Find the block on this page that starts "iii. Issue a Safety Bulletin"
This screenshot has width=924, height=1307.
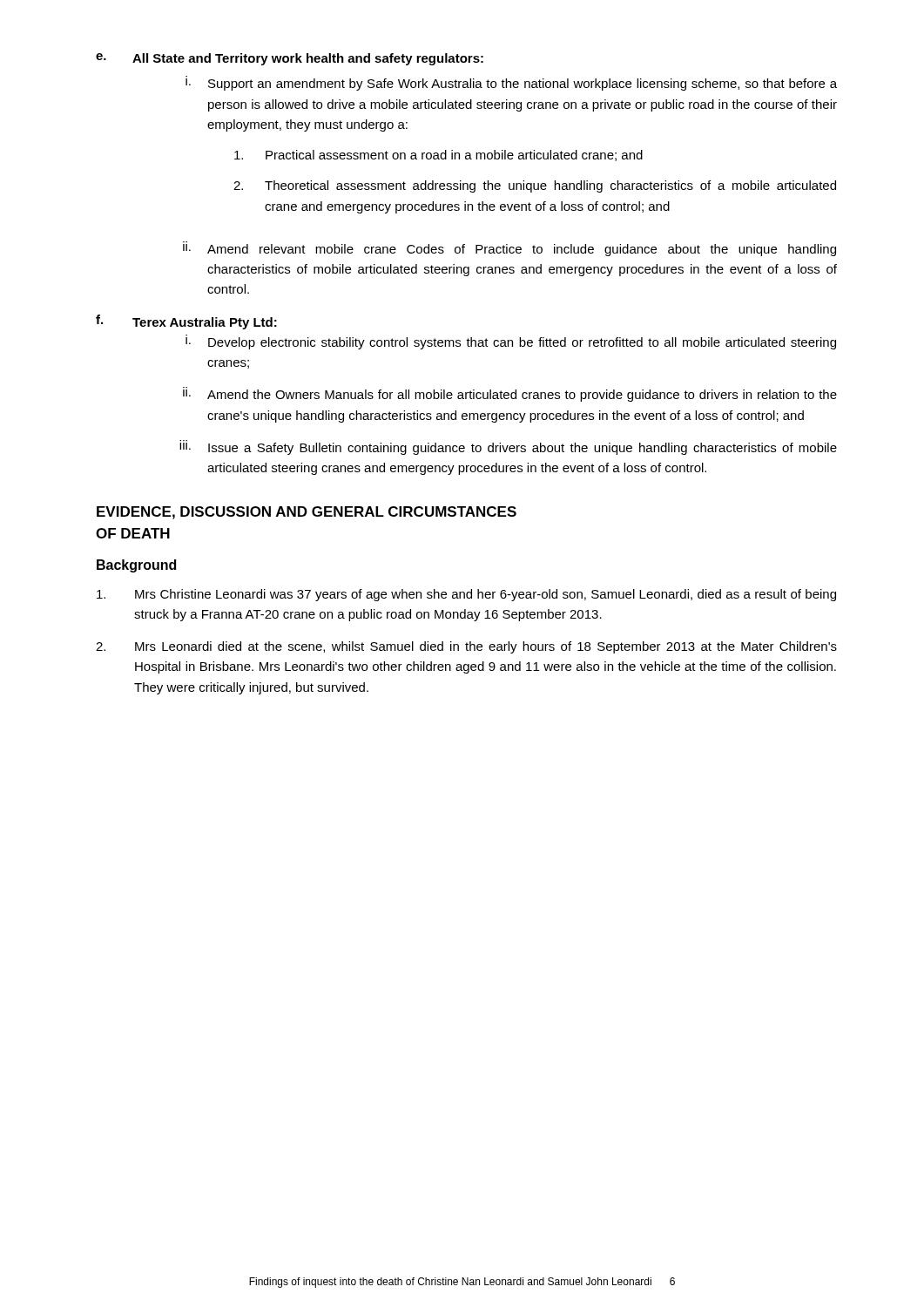tap(490, 457)
